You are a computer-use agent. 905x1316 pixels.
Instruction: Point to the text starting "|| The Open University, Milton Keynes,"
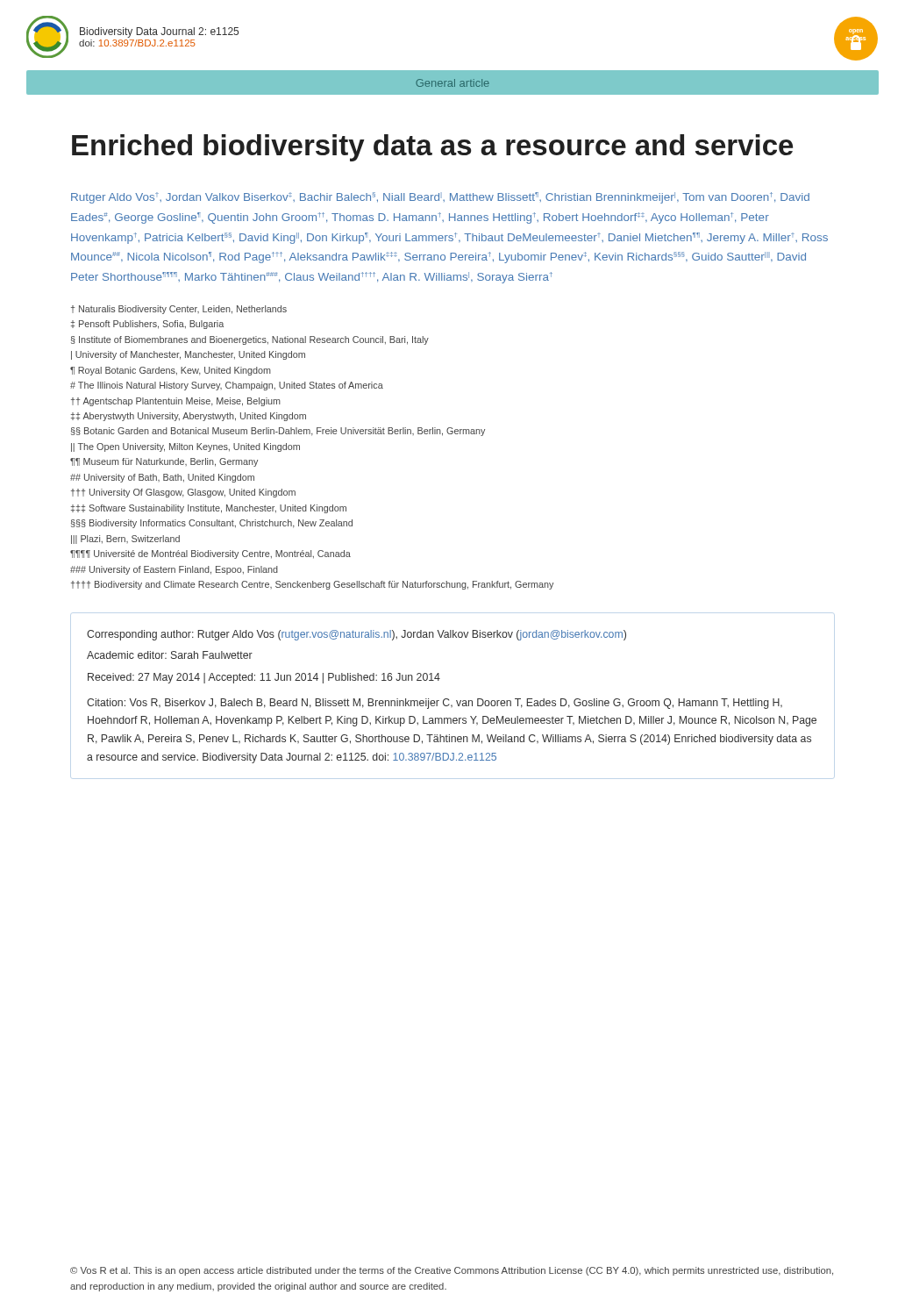coord(185,447)
